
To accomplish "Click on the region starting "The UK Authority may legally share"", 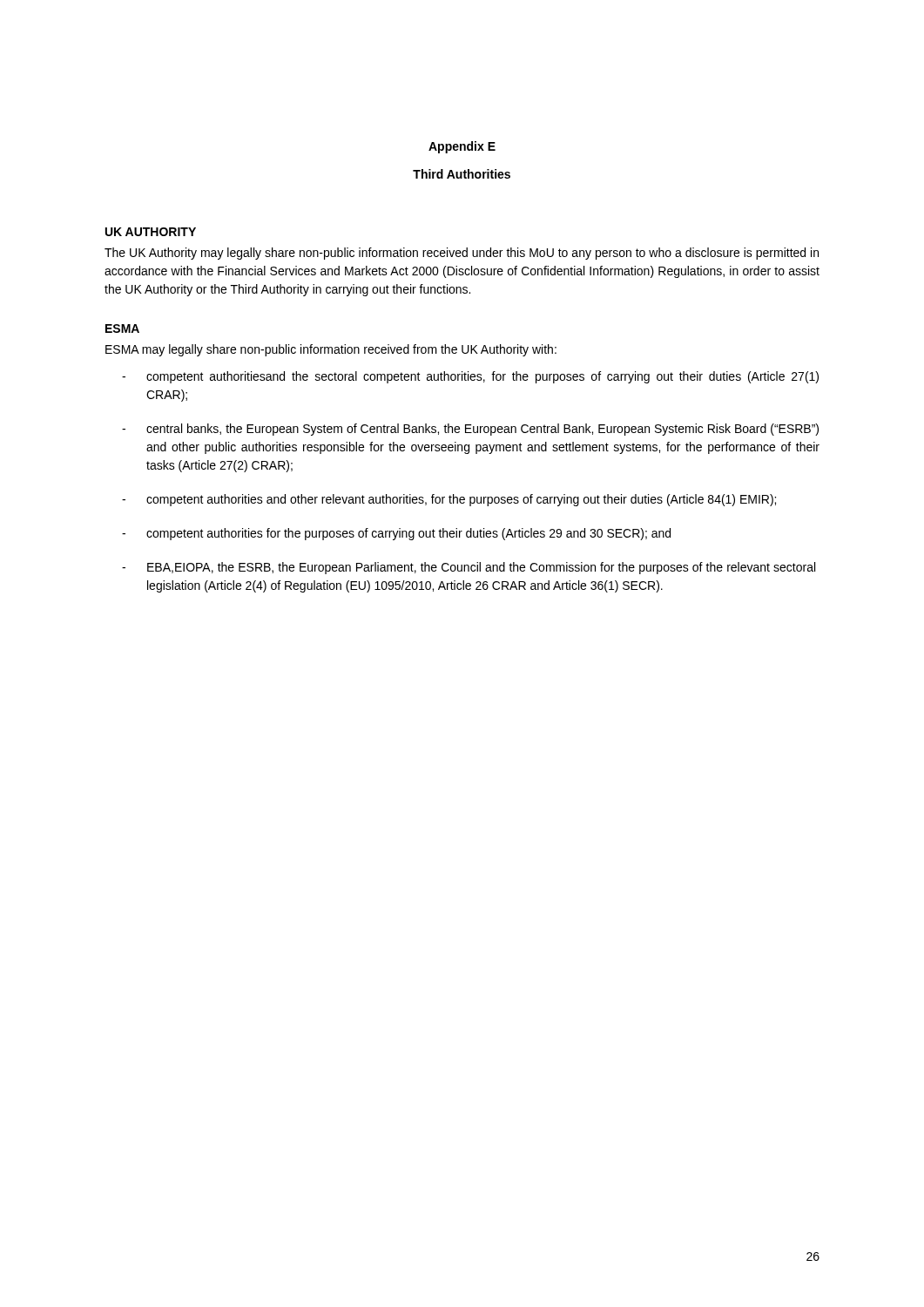I will [462, 271].
